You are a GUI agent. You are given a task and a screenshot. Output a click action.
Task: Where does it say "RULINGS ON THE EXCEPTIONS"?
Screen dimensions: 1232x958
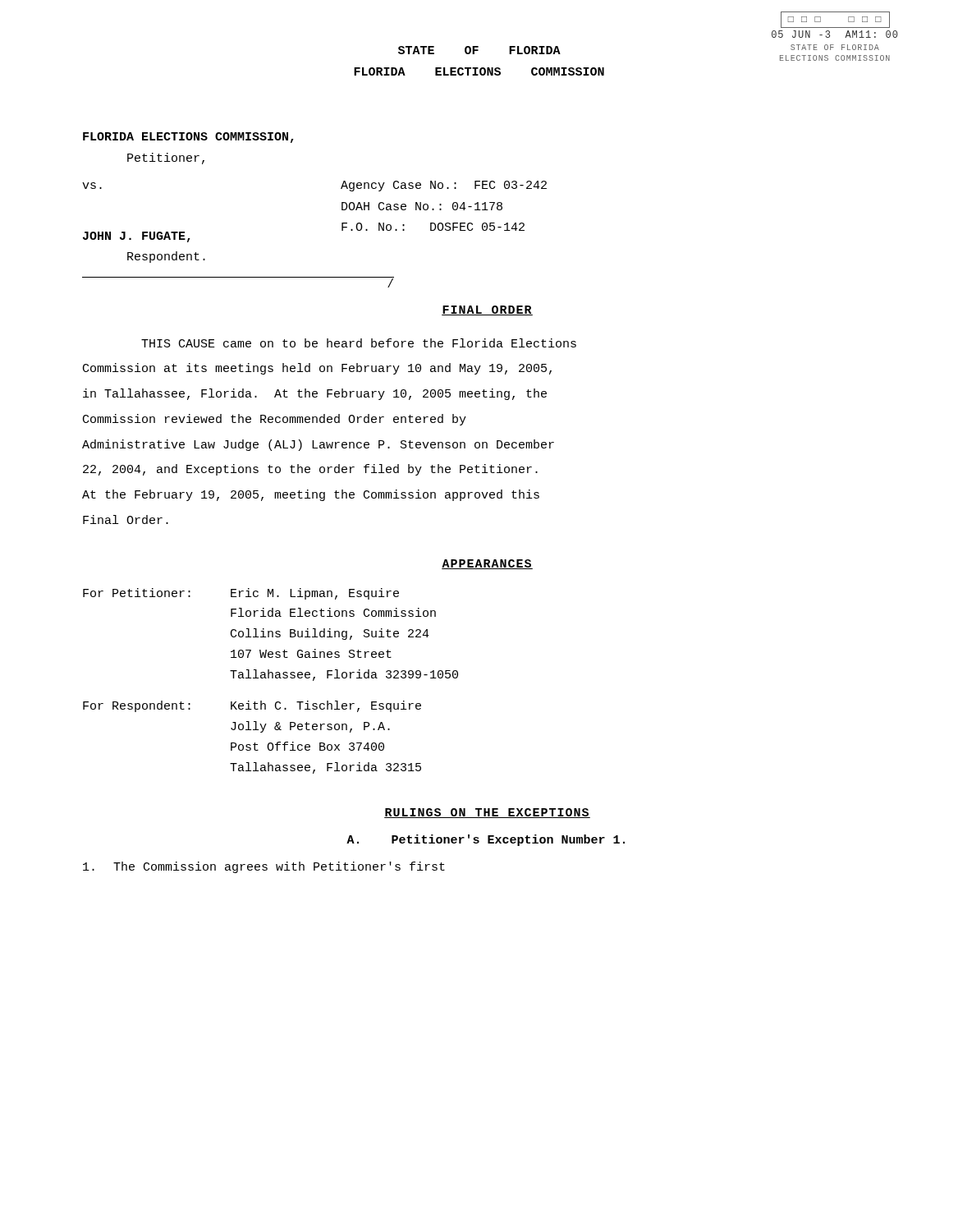click(487, 814)
